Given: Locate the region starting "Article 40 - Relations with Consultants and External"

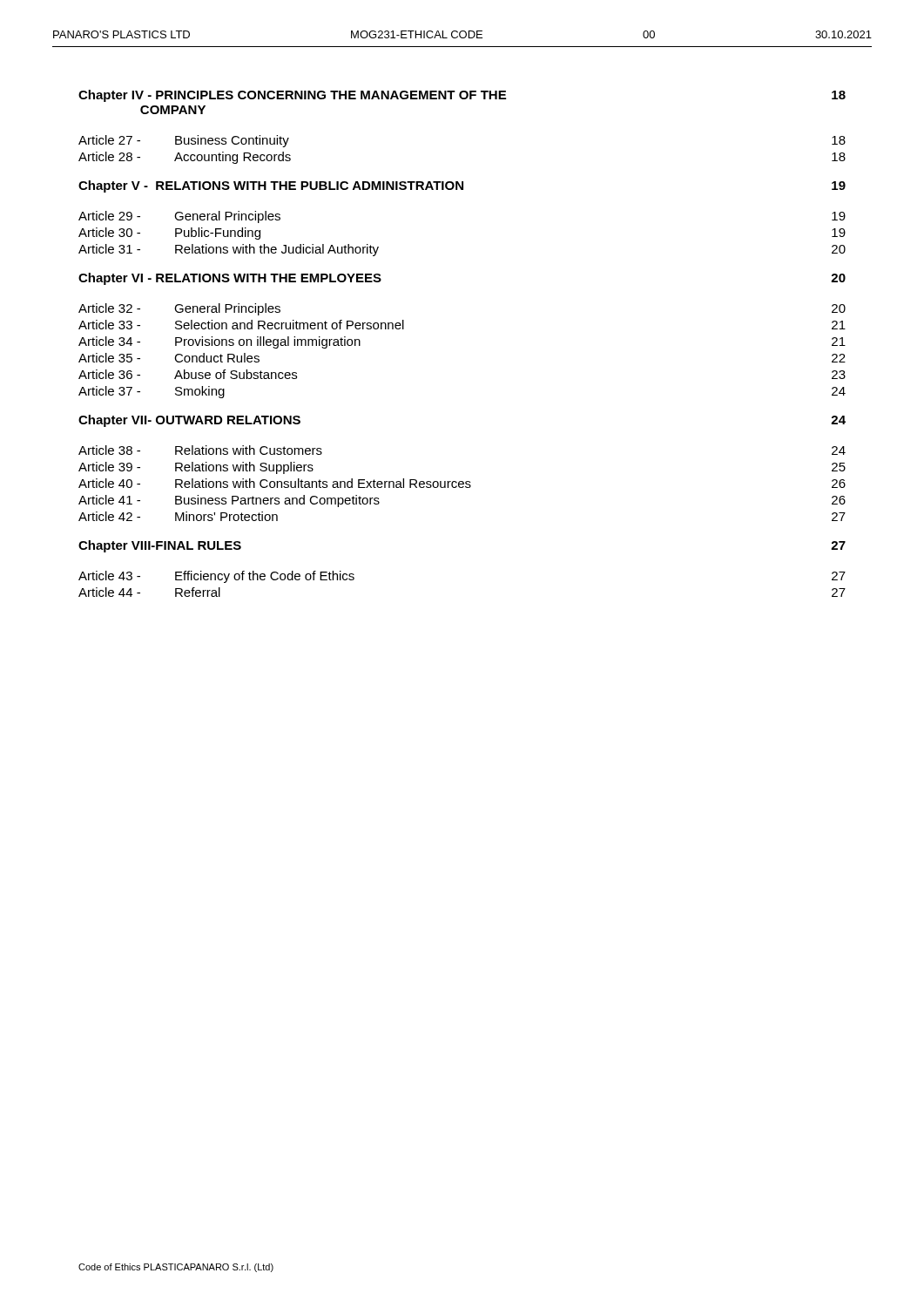Looking at the screenshot, I should coord(462,483).
